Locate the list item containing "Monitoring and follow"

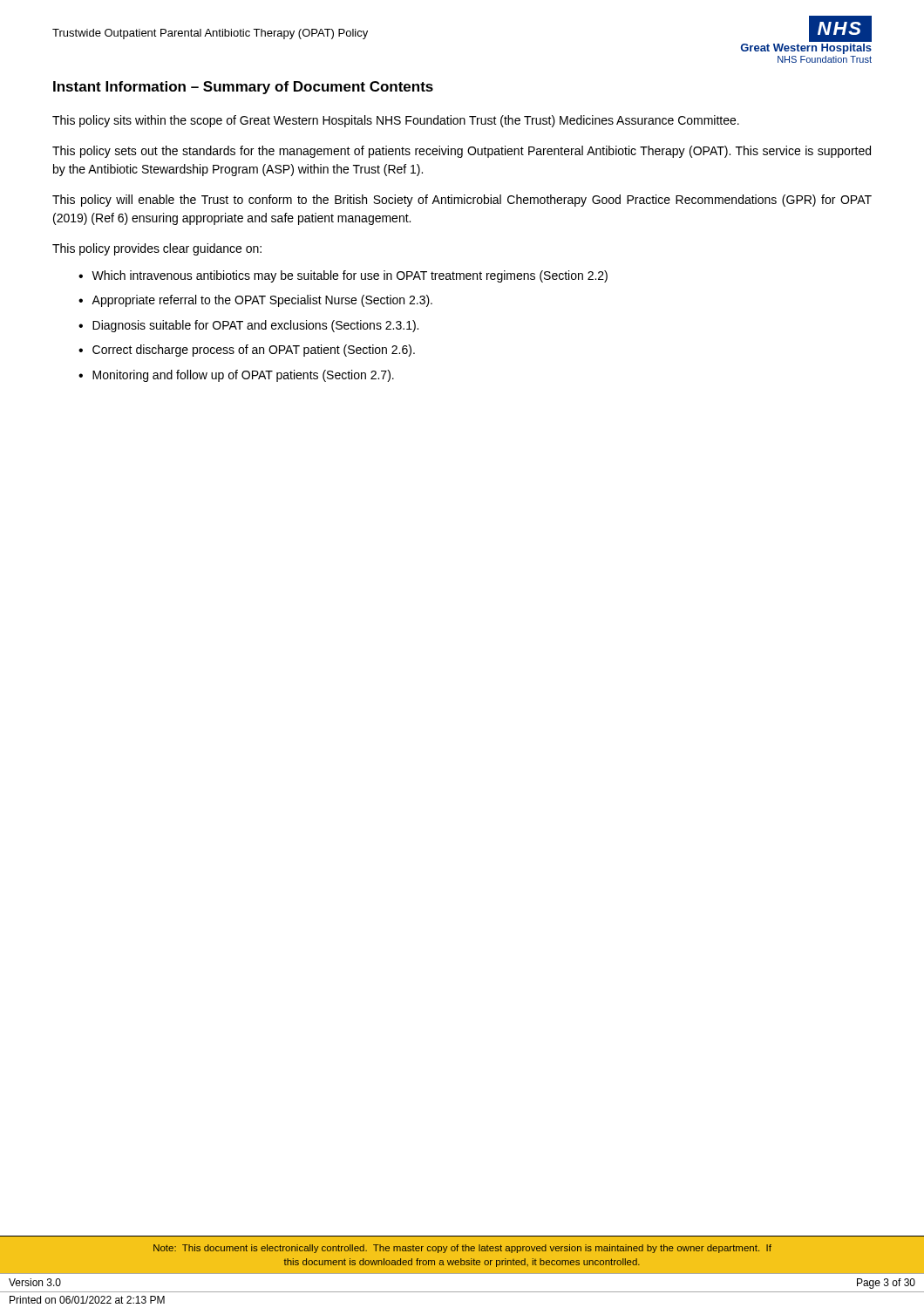pyautogui.click(x=243, y=376)
